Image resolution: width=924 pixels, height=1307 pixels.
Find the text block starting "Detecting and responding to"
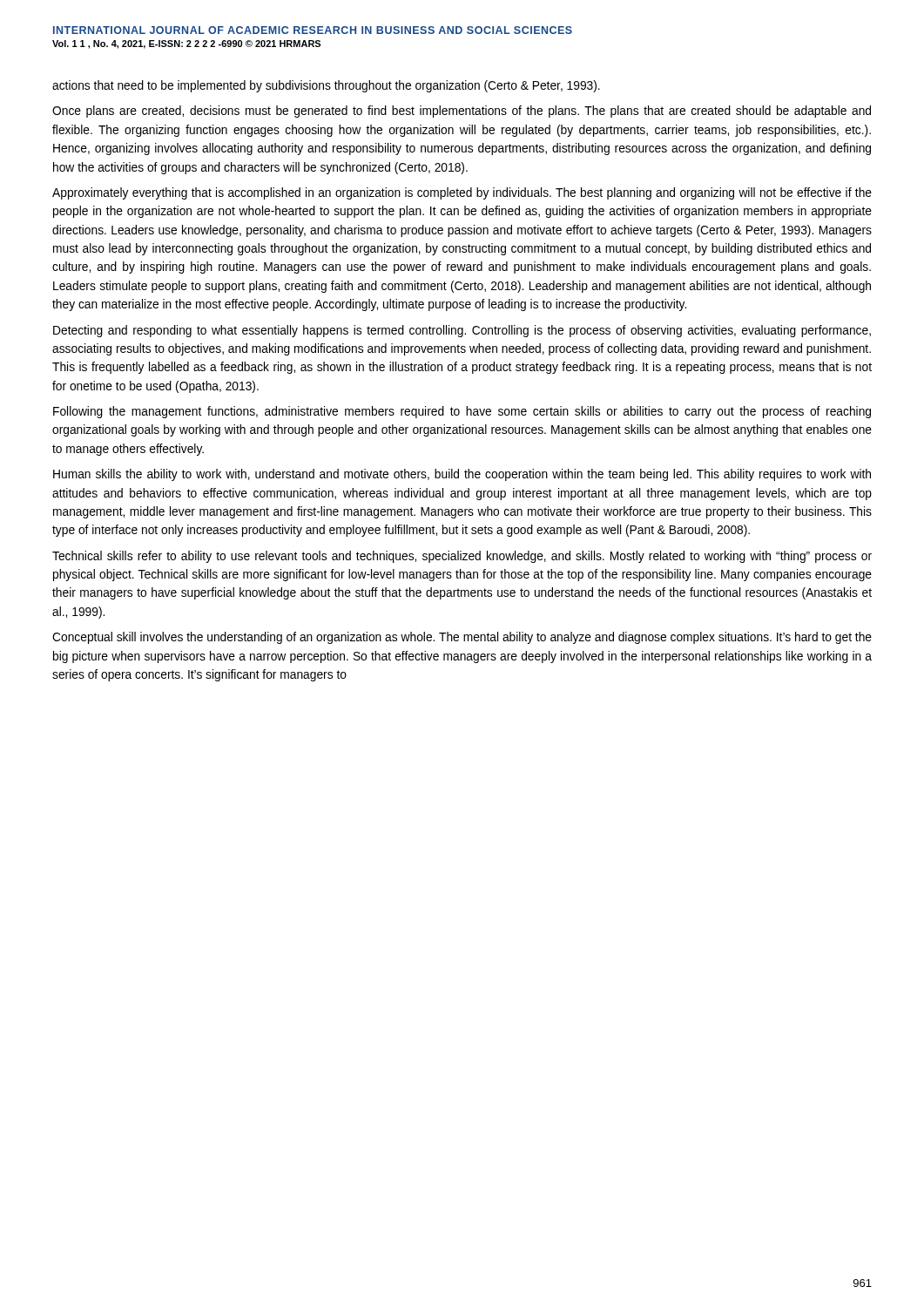pyautogui.click(x=462, y=358)
